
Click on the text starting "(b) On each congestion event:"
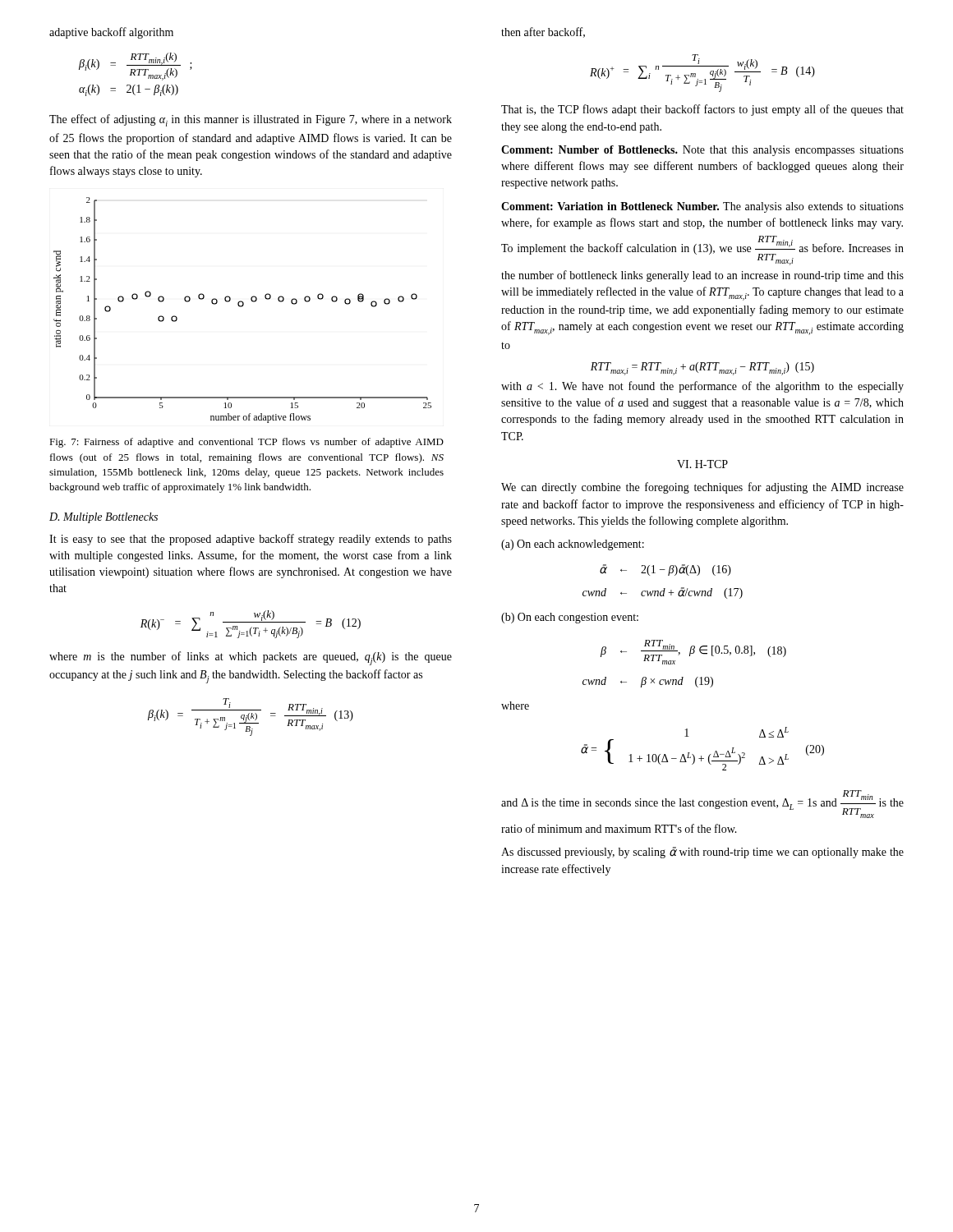[570, 618]
